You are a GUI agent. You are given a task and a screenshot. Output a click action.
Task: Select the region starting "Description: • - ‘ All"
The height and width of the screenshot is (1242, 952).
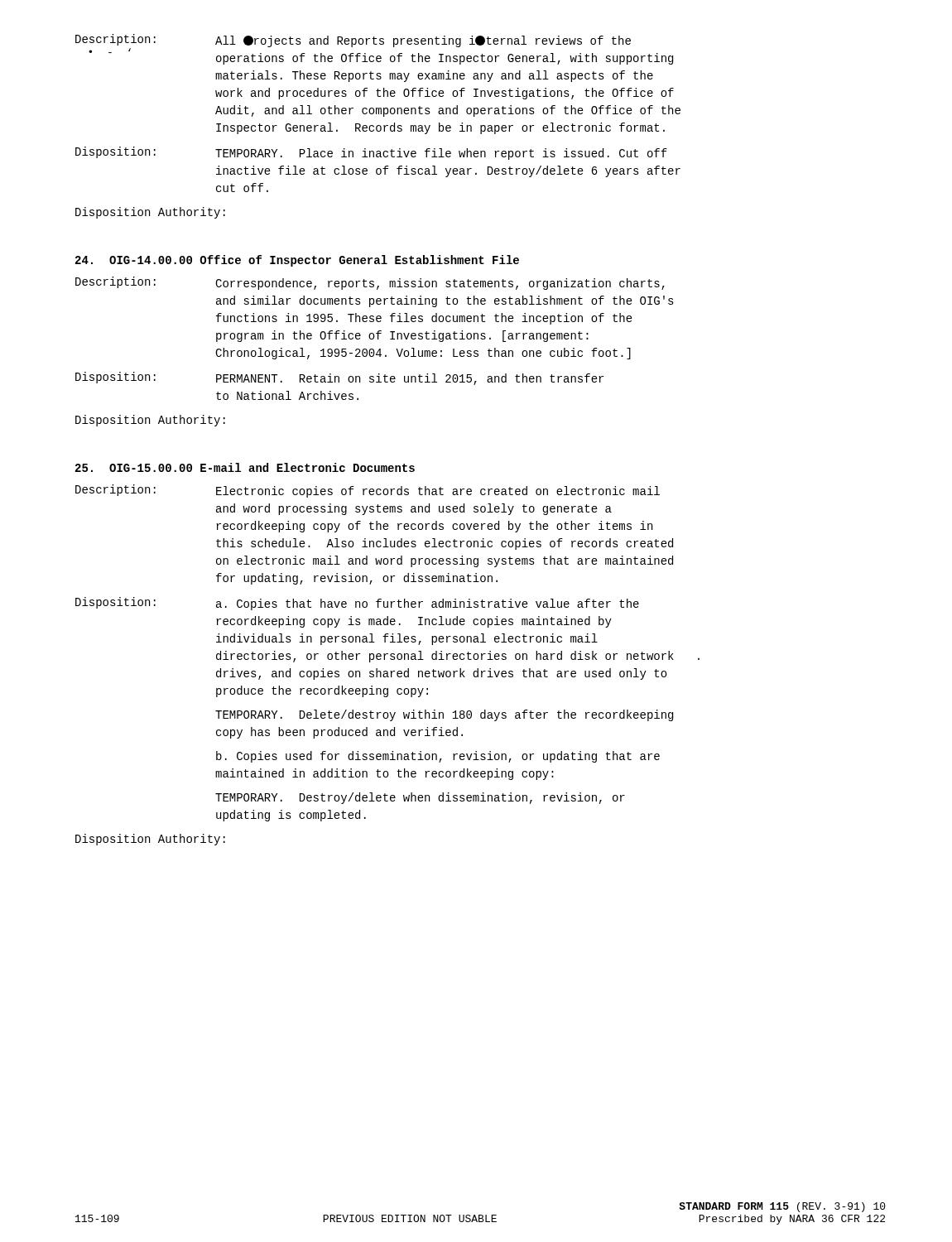coord(480,85)
